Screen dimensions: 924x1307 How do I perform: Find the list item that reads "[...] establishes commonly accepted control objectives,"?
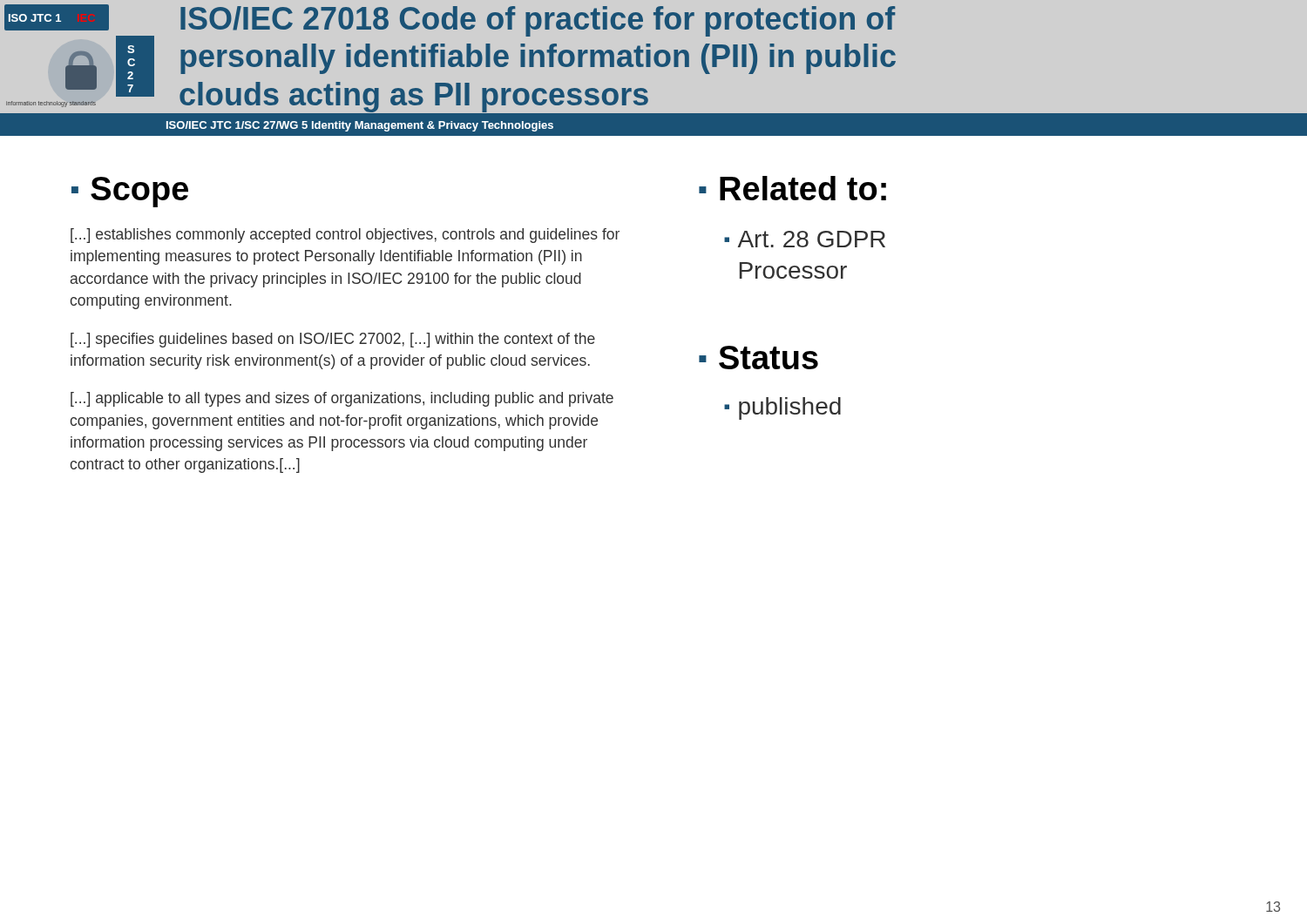pos(345,267)
